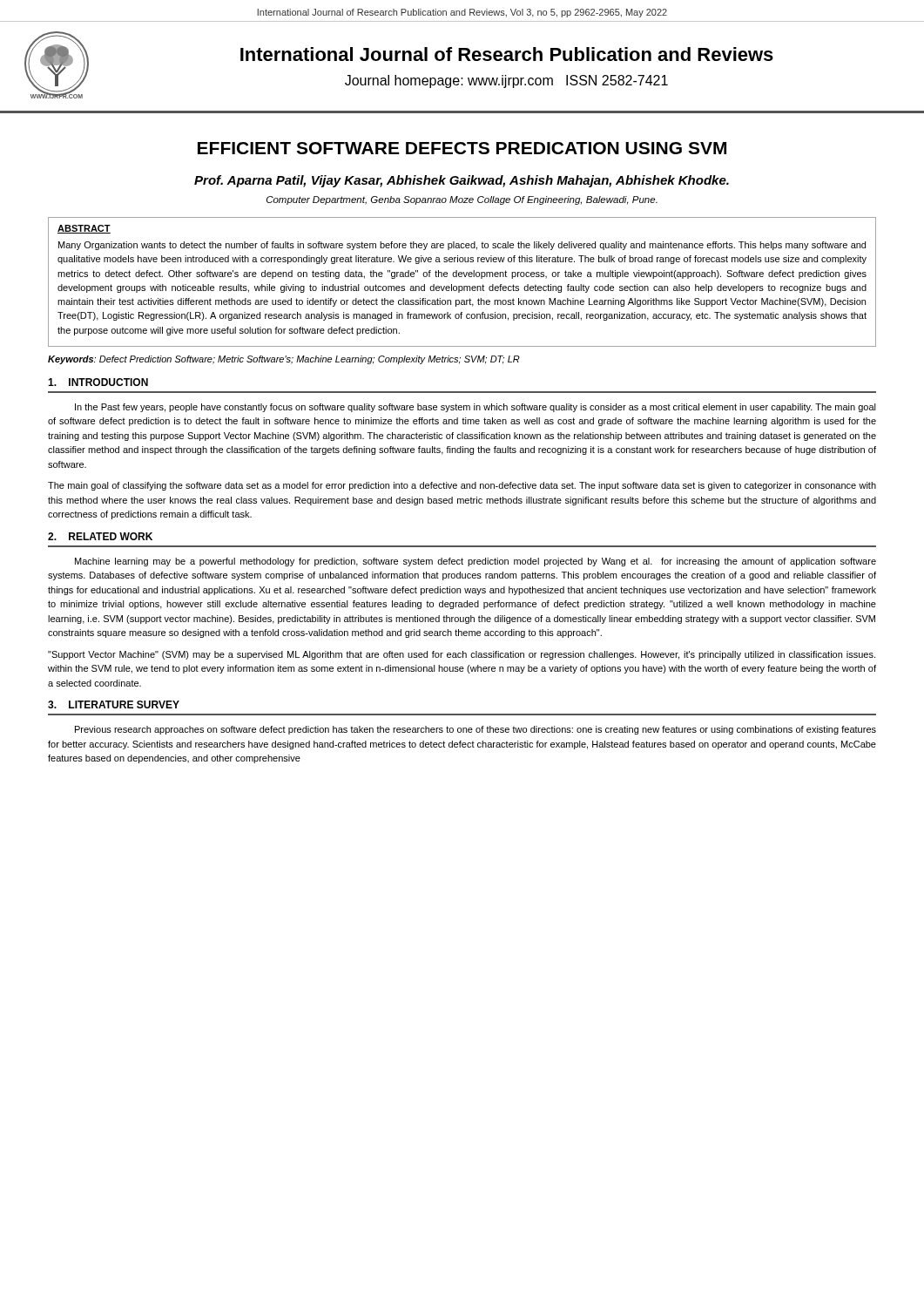Find the section header that reads "2. RELATED WORK"
Screen dimensions: 1307x924
point(100,537)
